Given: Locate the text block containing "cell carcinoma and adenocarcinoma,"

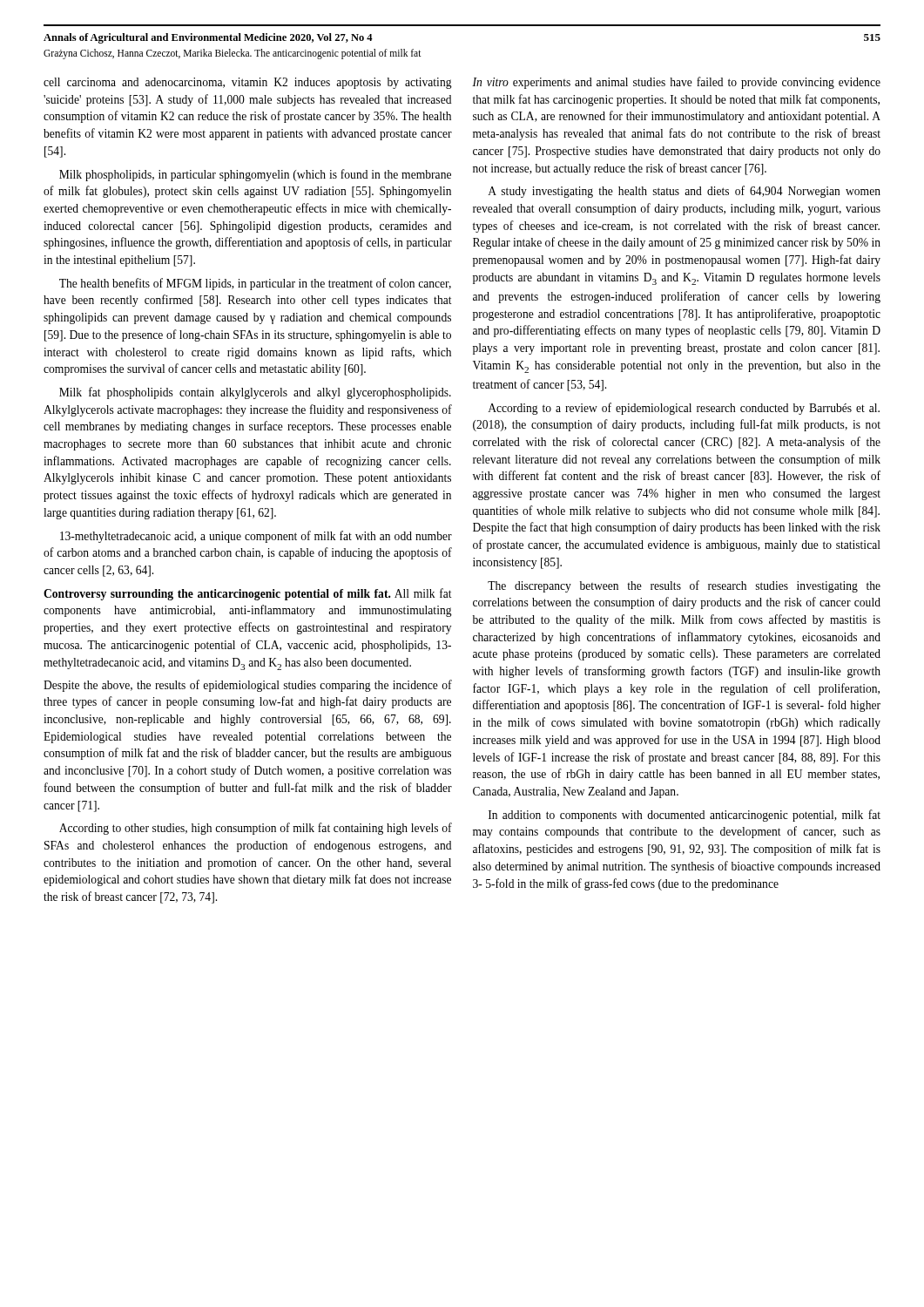Looking at the screenshot, I should pyautogui.click(x=248, y=327).
